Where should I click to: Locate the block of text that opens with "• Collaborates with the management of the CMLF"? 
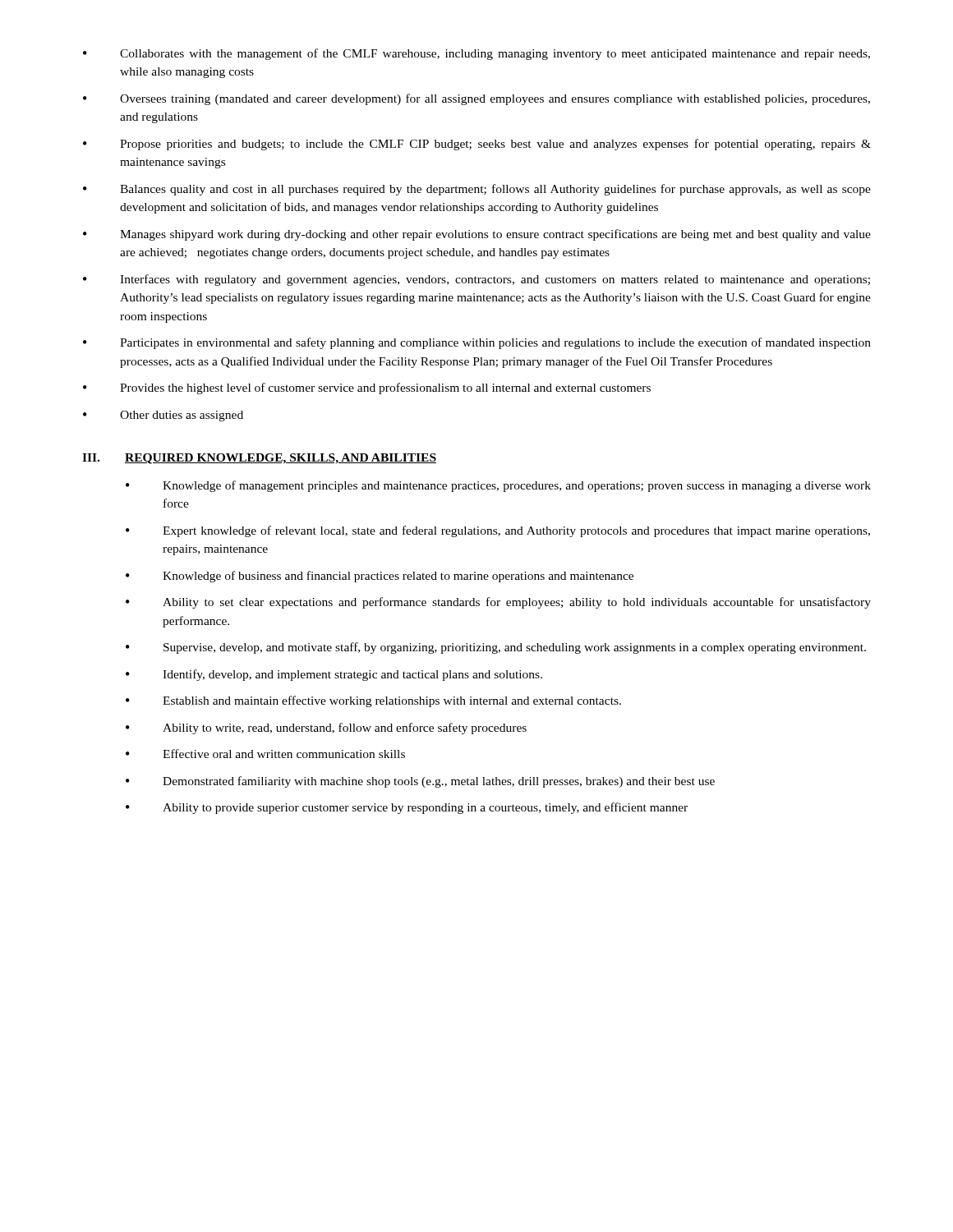coord(476,63)
